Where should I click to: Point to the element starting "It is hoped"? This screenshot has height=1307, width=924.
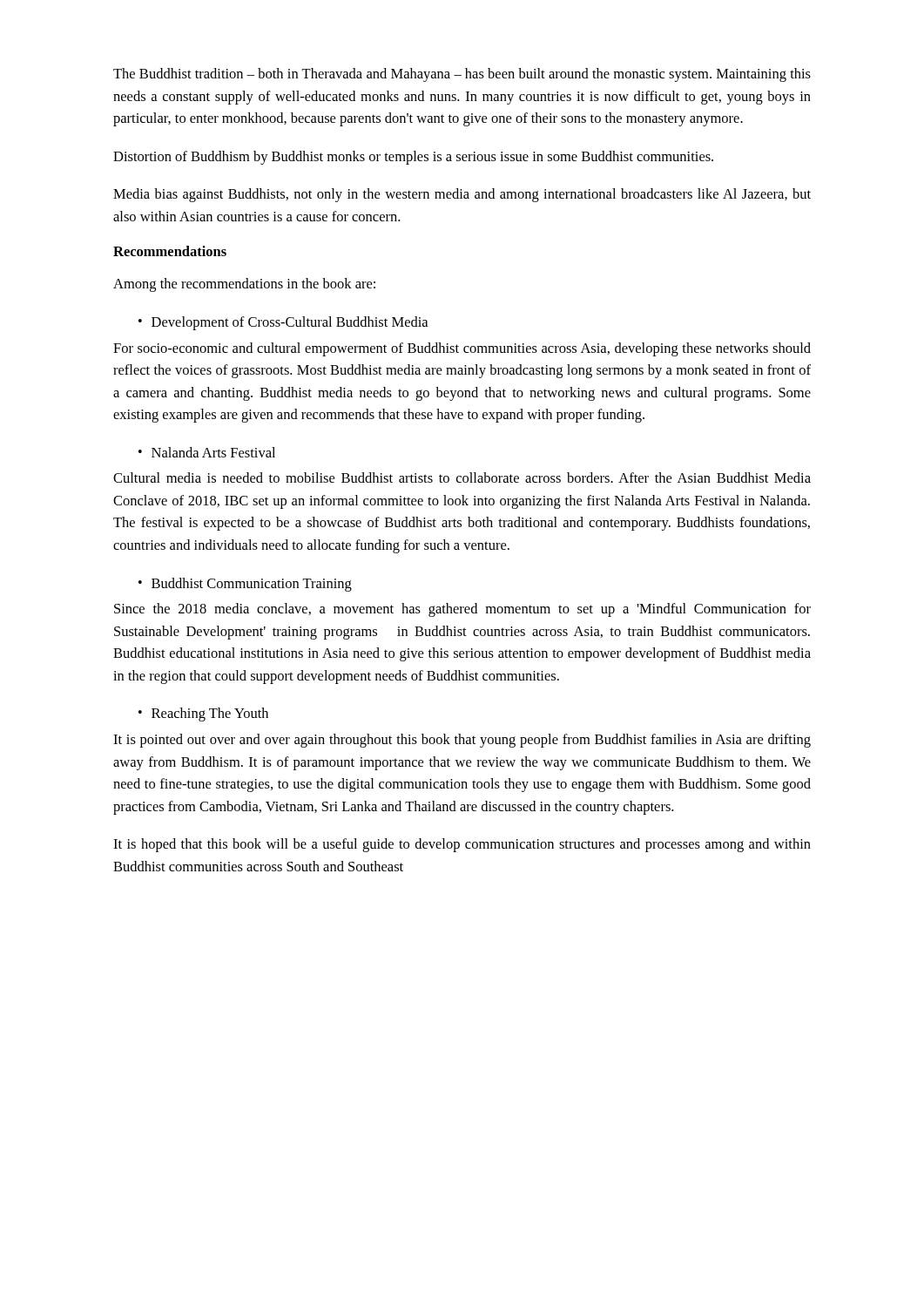coord(462,855)
